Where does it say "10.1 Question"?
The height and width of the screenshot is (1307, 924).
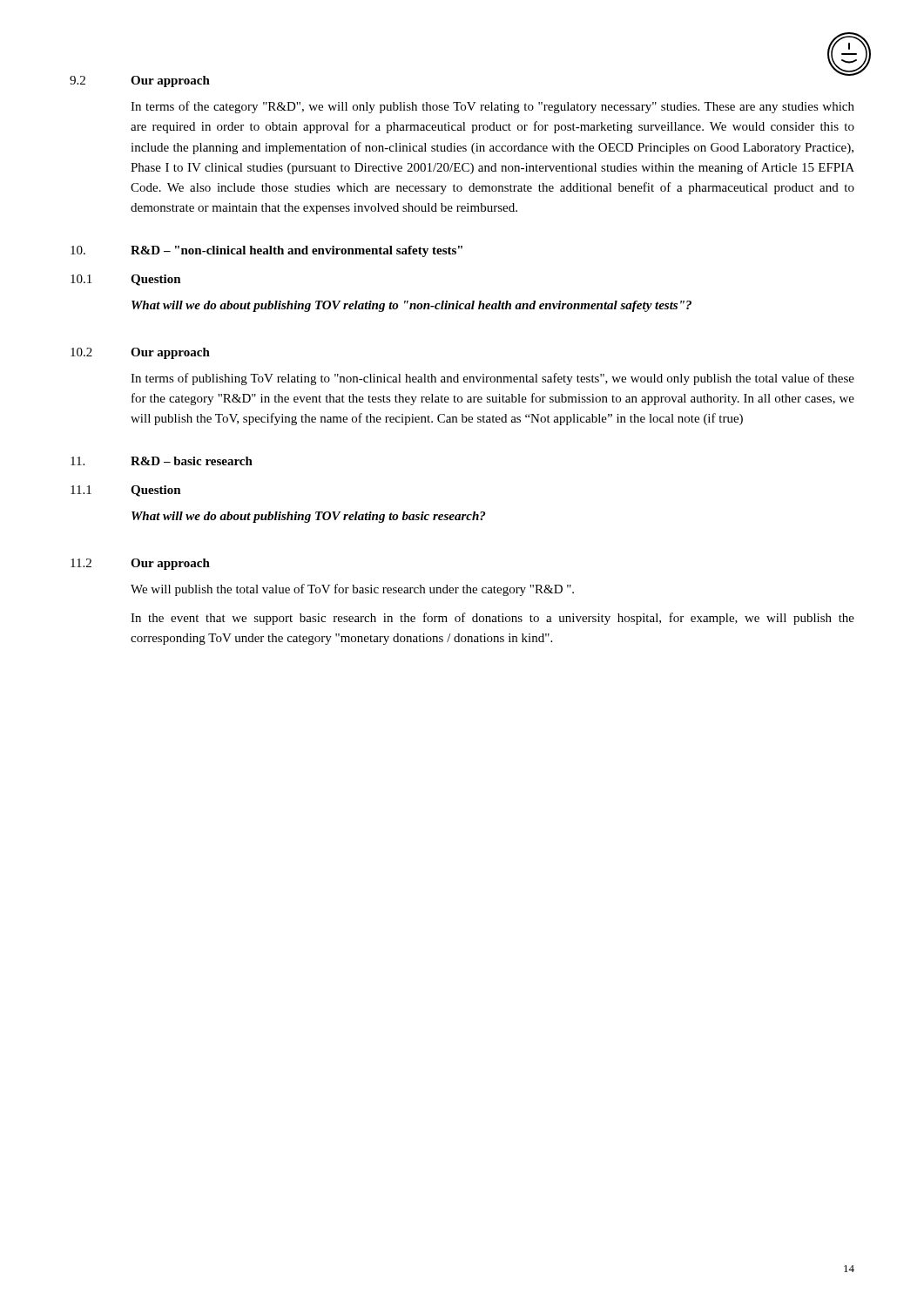125,279
